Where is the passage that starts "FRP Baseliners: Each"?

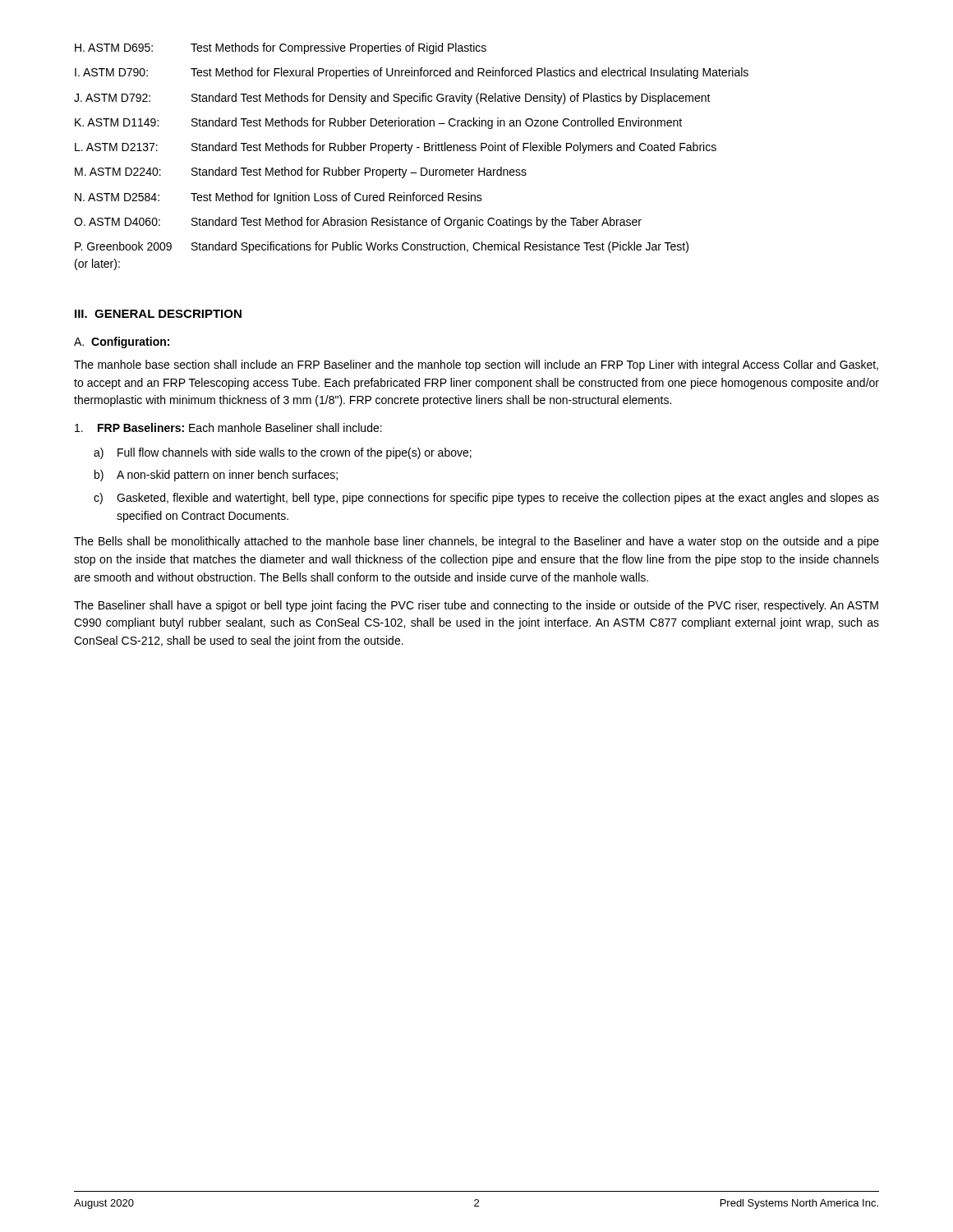point(228,428)
